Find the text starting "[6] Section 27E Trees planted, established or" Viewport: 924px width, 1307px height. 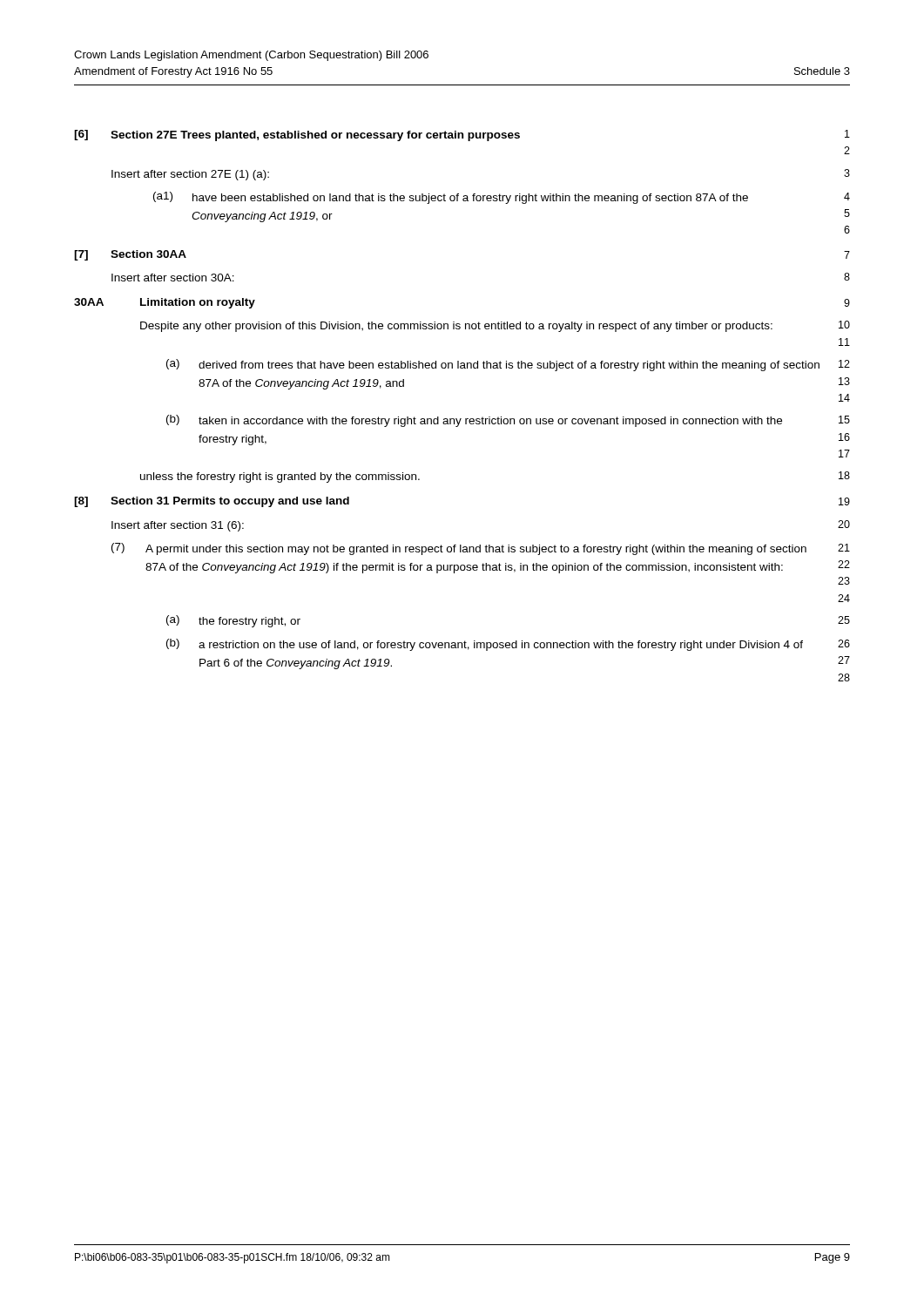tap(462, 143)
